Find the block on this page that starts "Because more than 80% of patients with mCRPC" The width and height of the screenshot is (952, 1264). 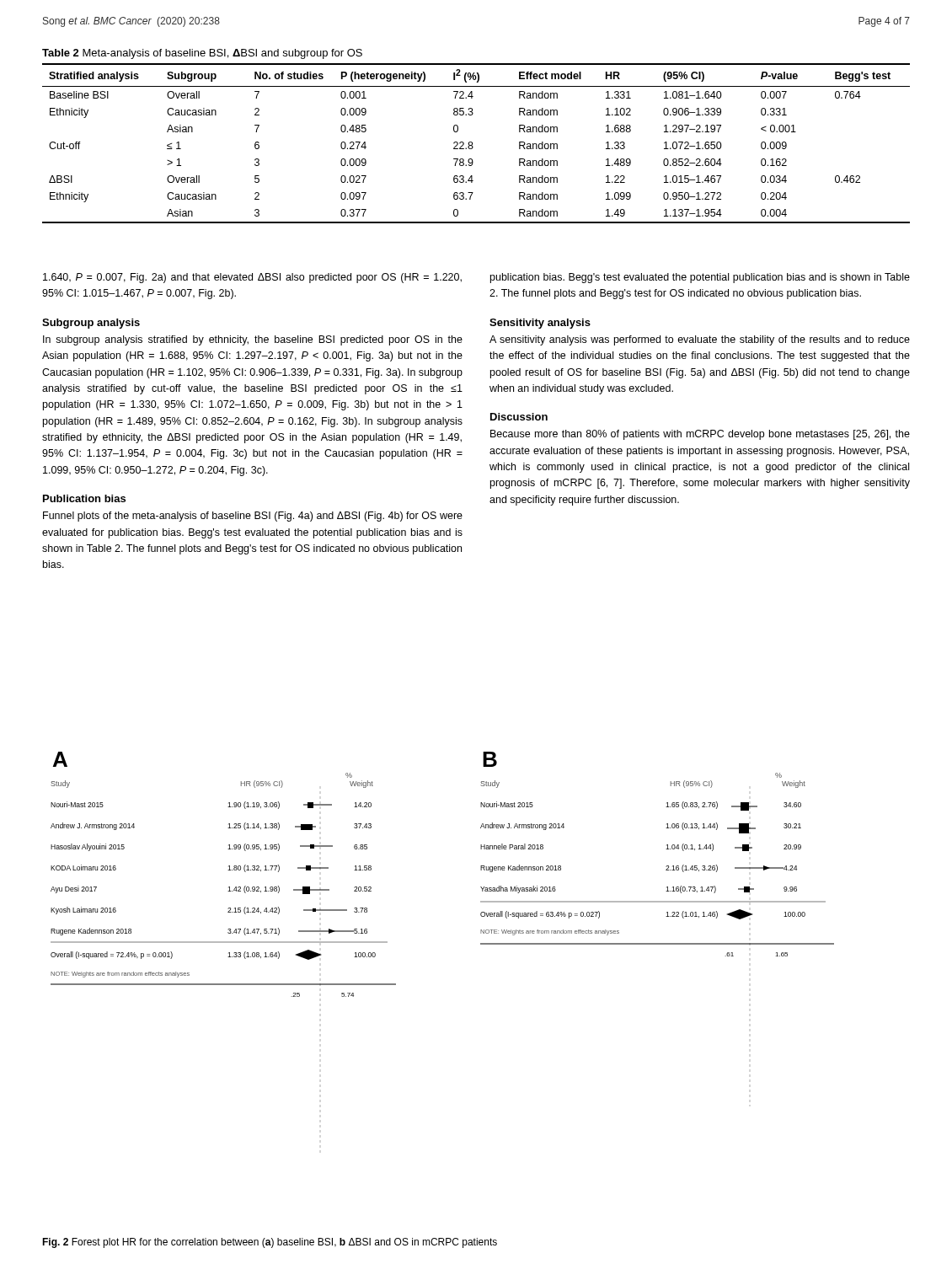pyautogui.click(x=700, y=467)
